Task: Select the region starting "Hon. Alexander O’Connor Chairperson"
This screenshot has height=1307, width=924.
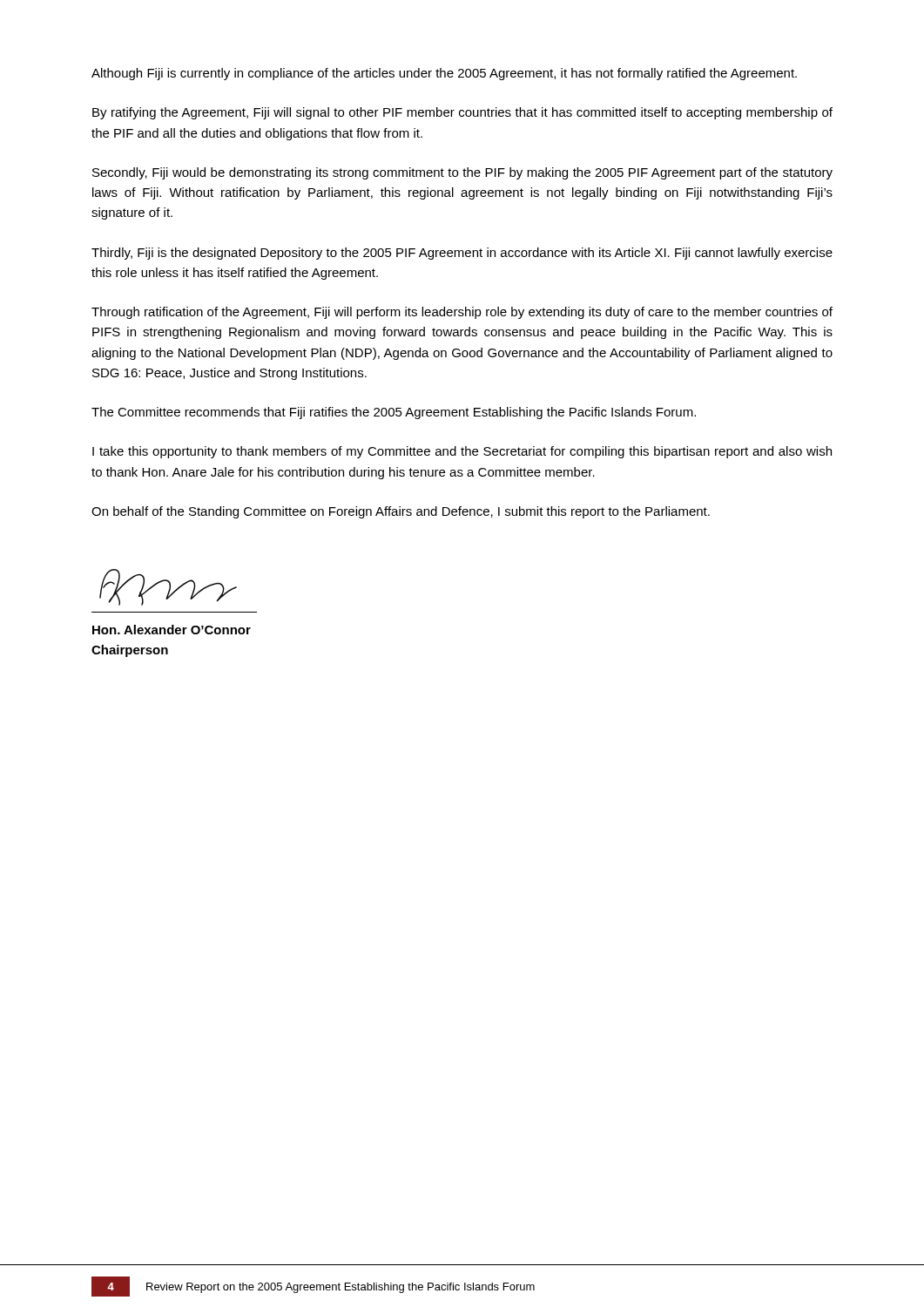Action: click(x=171, y=640)
